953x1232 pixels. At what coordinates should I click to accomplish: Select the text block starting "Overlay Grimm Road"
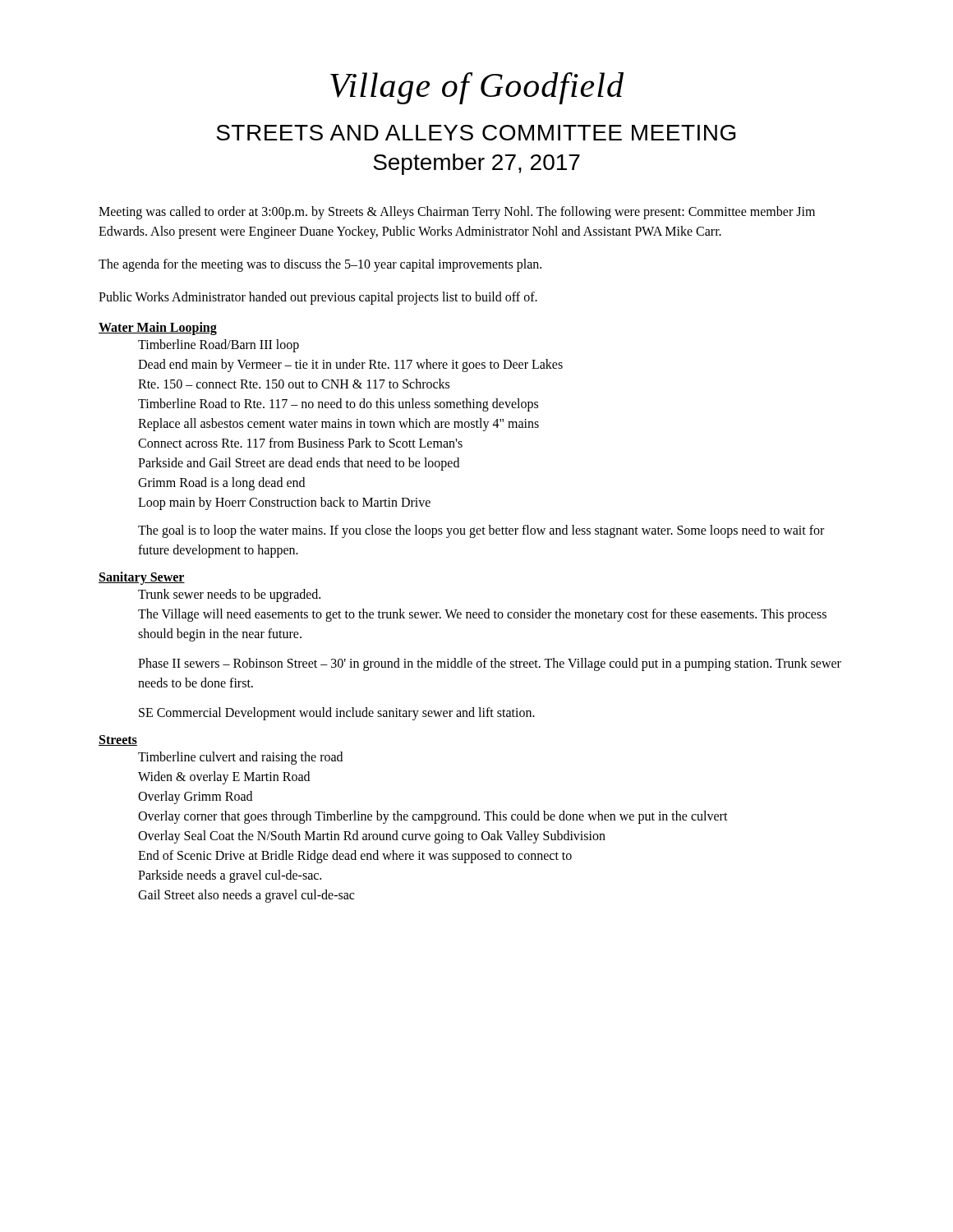click(195, 796)
